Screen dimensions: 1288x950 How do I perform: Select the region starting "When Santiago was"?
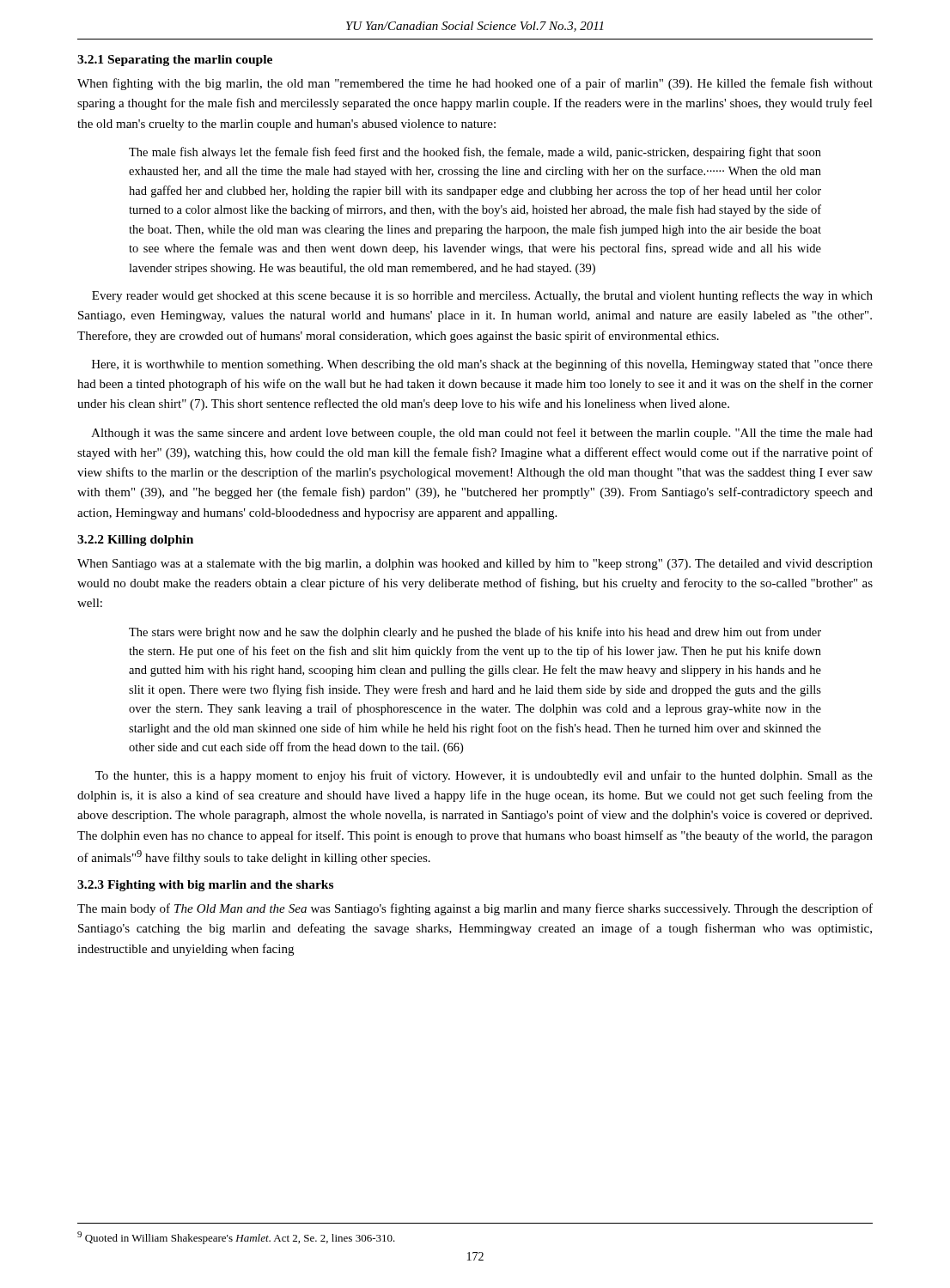tap(475, 583)
